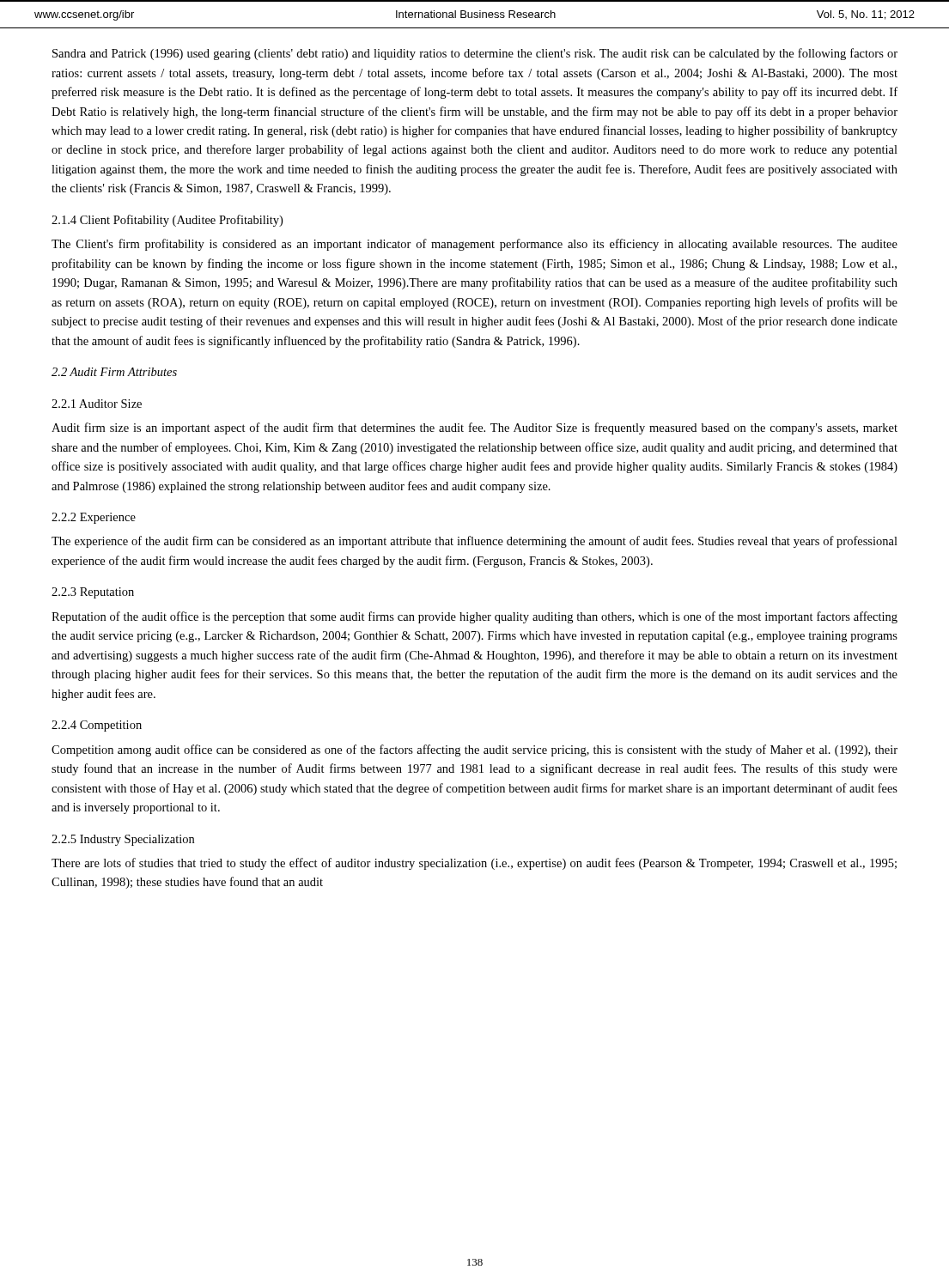The image size is (949, 1288).
Task: Locate the text "2.2.5 Industry Specialization"
Action: [x=123, y=839]
